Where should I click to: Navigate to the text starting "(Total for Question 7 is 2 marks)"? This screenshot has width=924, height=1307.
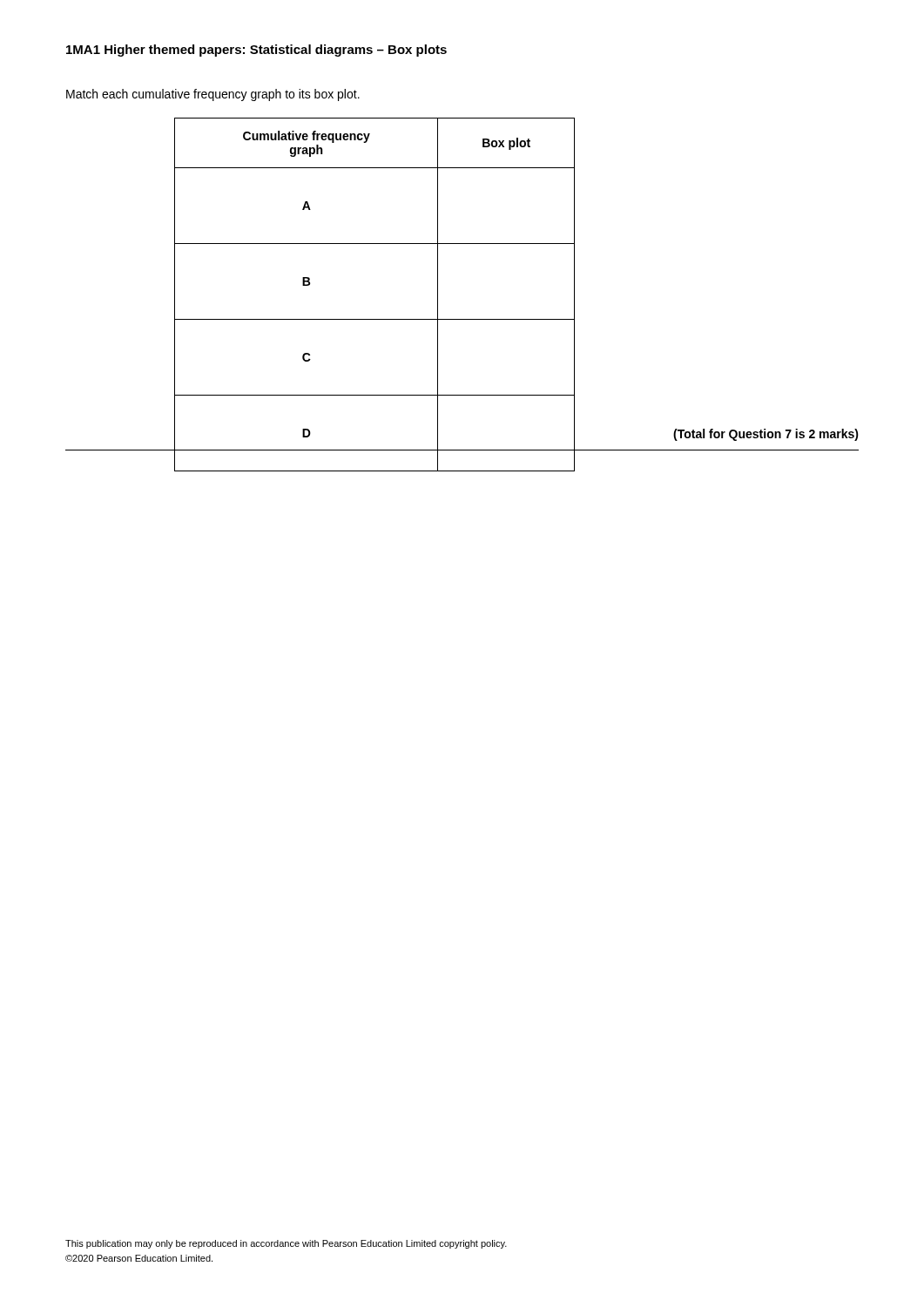coord(766,434)
